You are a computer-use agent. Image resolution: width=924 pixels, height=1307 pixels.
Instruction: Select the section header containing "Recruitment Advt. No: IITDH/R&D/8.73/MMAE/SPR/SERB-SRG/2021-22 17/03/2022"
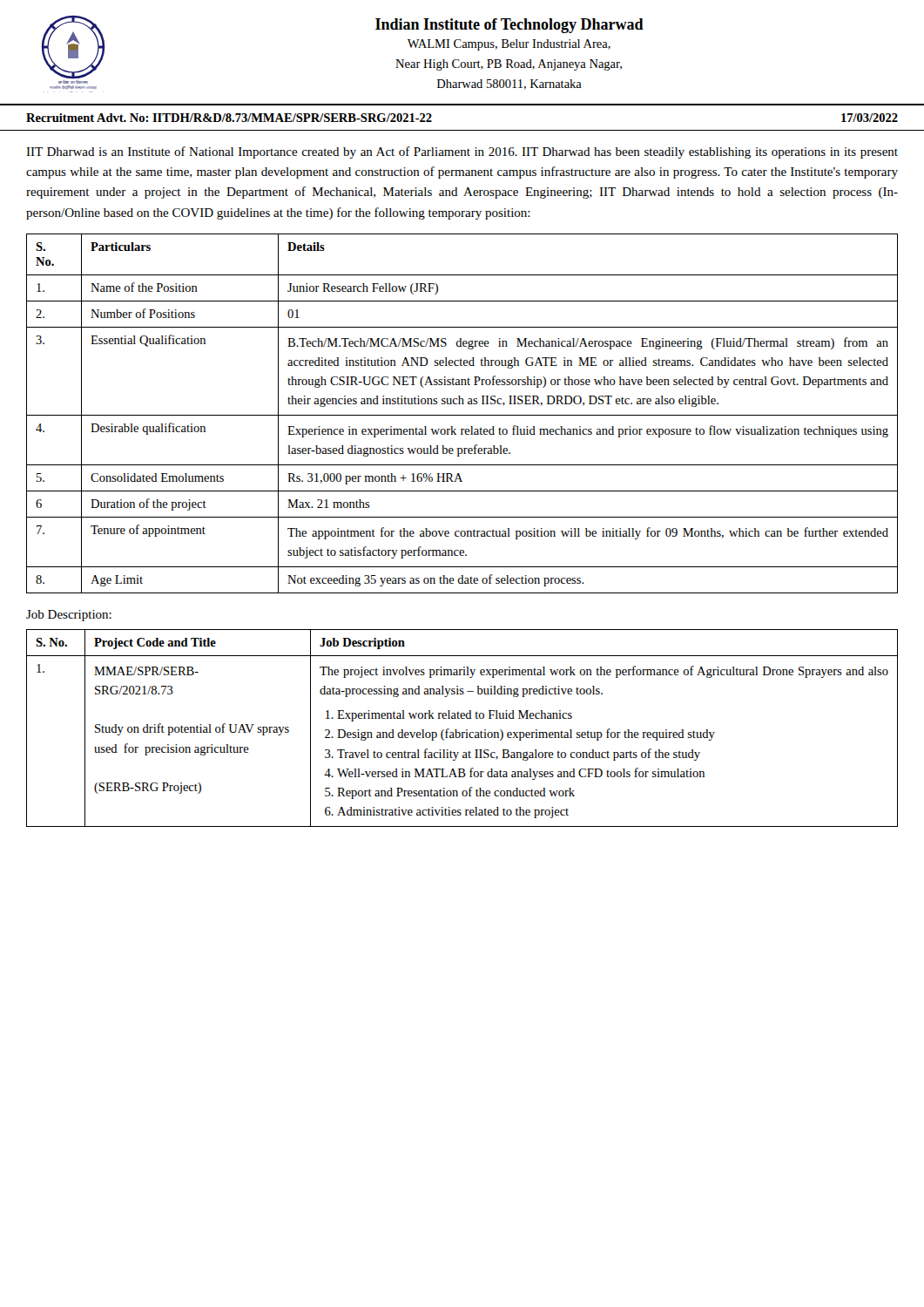pyautogui.click(x=462, y=118)
